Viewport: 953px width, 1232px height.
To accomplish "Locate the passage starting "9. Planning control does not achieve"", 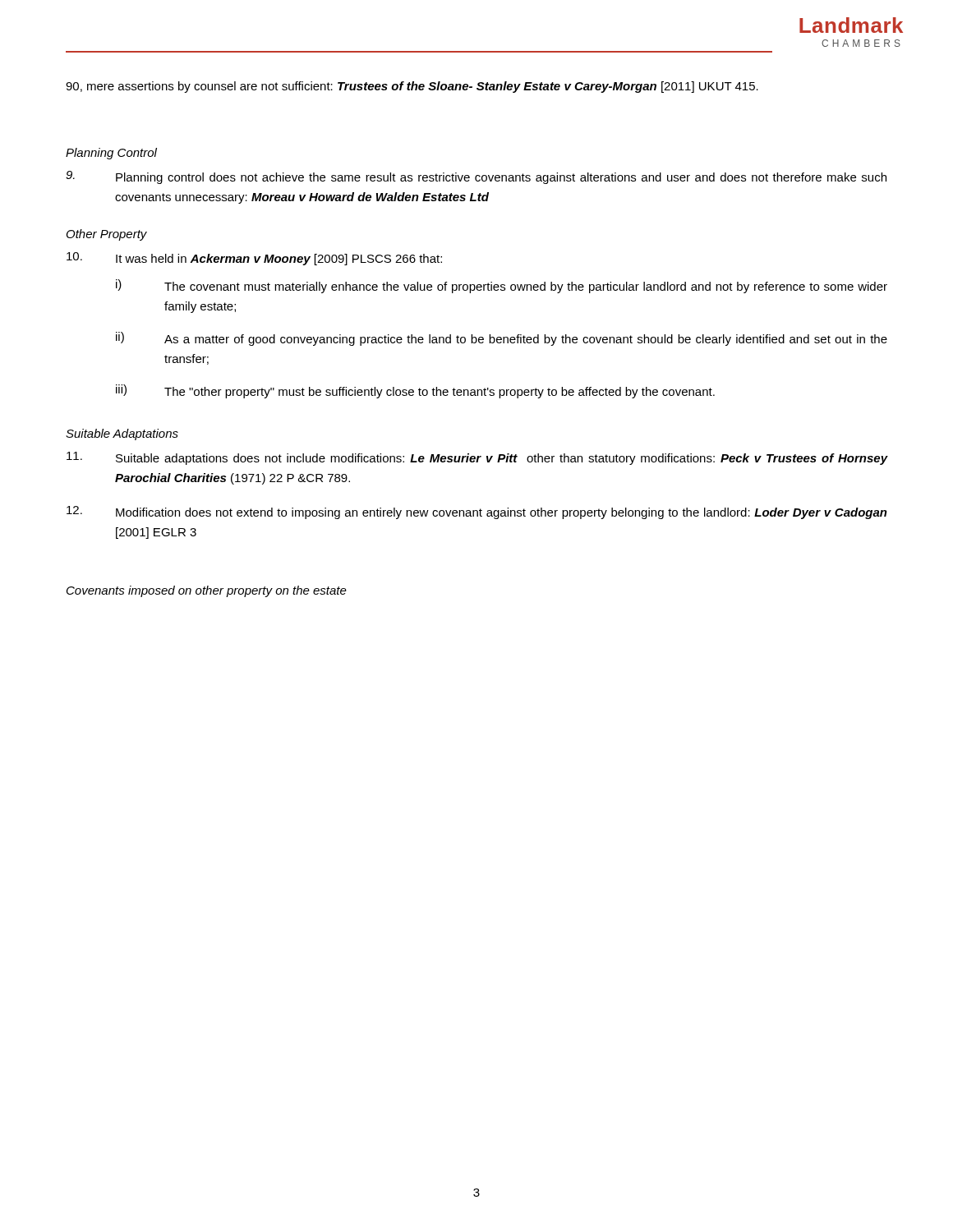I will pos(476,187).
